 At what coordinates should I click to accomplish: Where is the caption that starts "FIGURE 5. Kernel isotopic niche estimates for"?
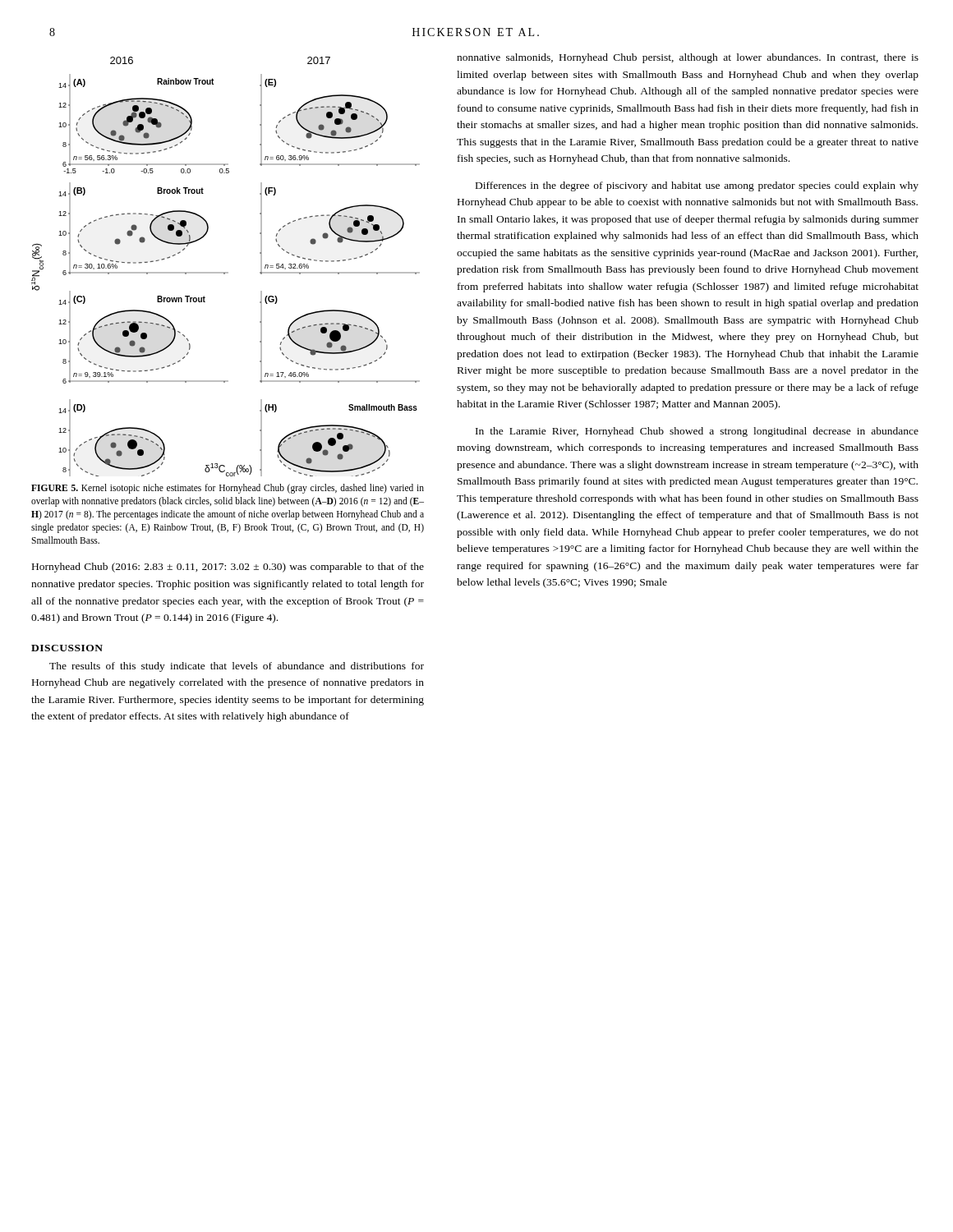point(228,514)
